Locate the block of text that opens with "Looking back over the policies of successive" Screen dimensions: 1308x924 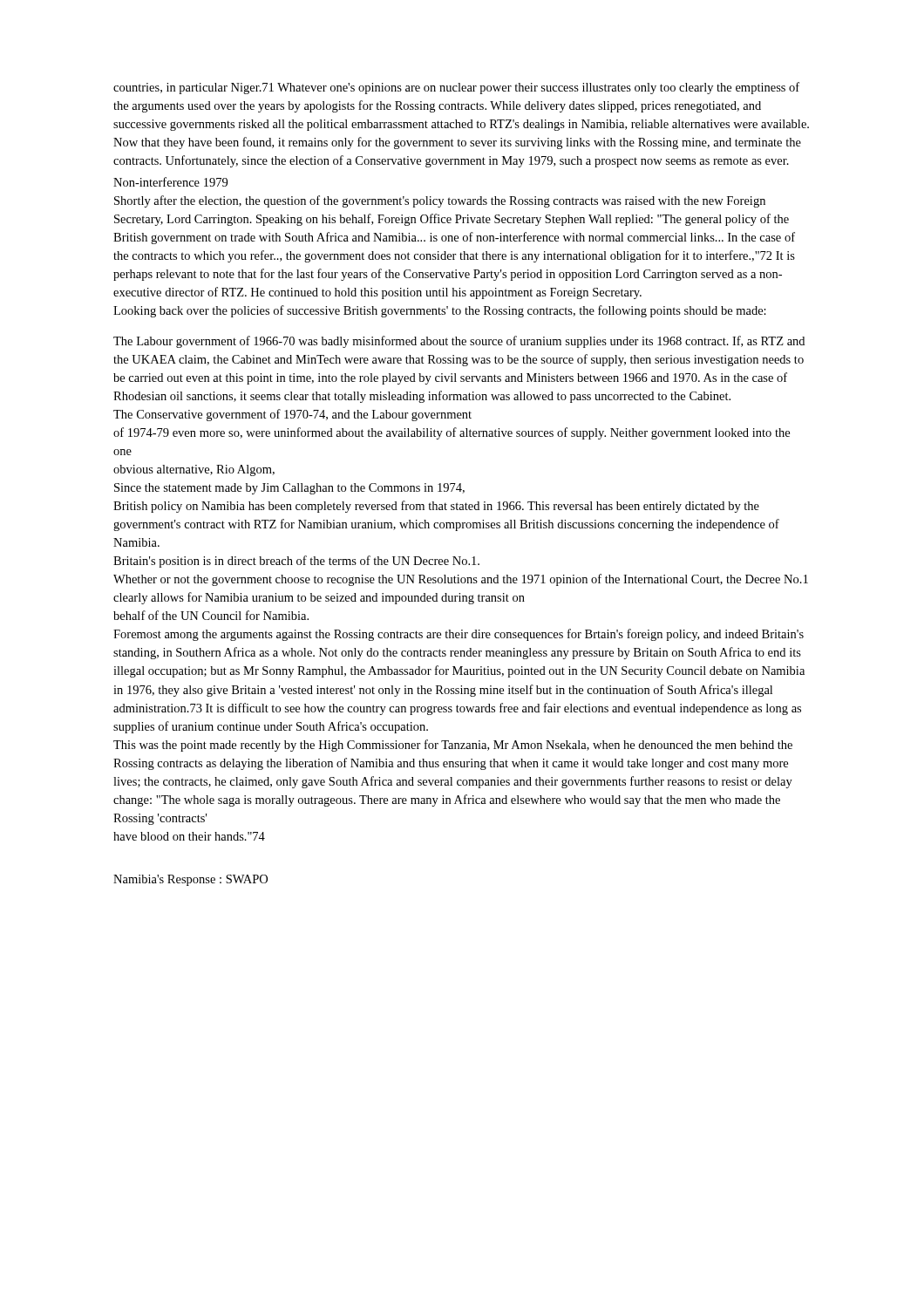tap(462, 311)
